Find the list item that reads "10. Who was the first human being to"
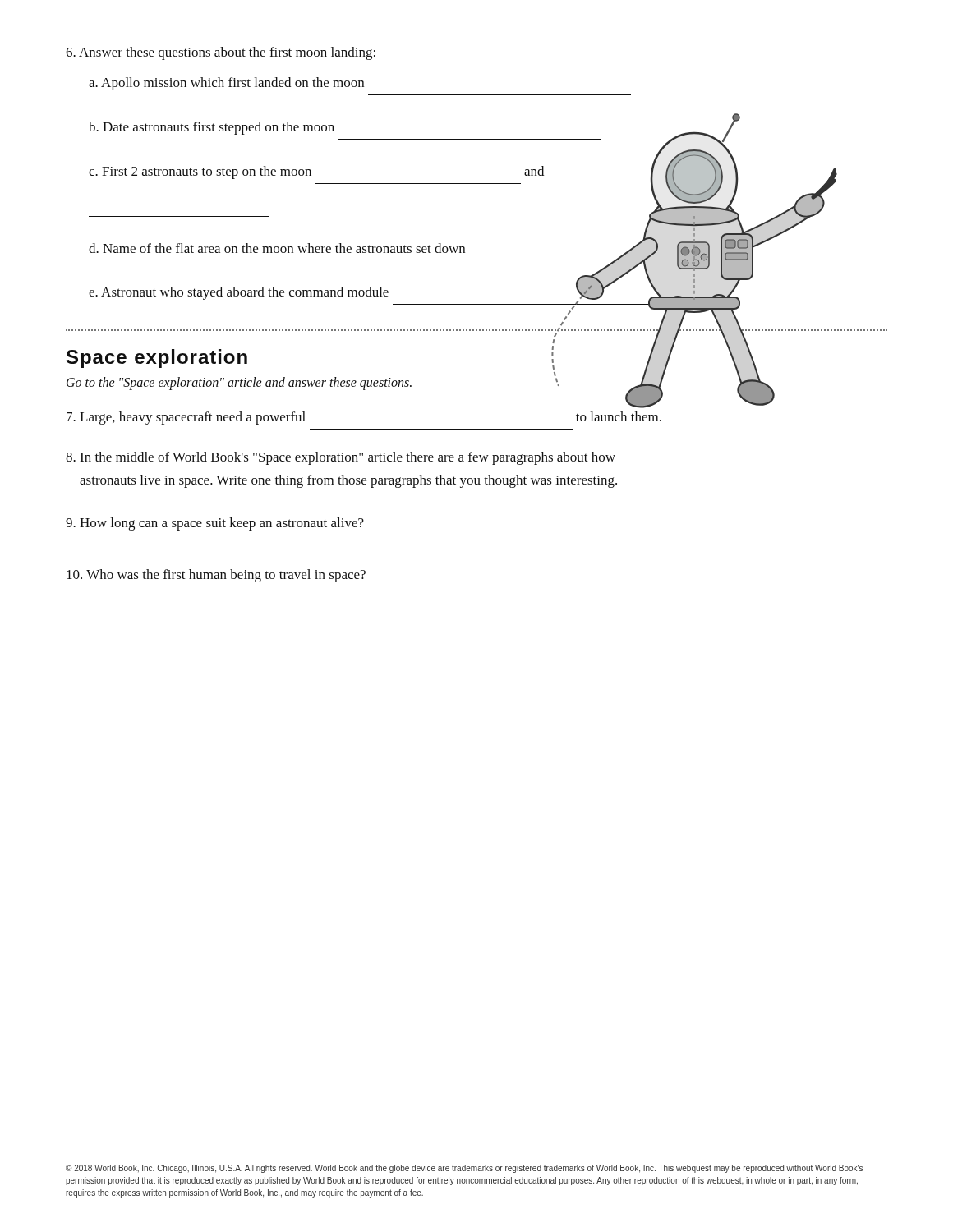The height and width of the screenshot is (1232, 953). point(216,575)
